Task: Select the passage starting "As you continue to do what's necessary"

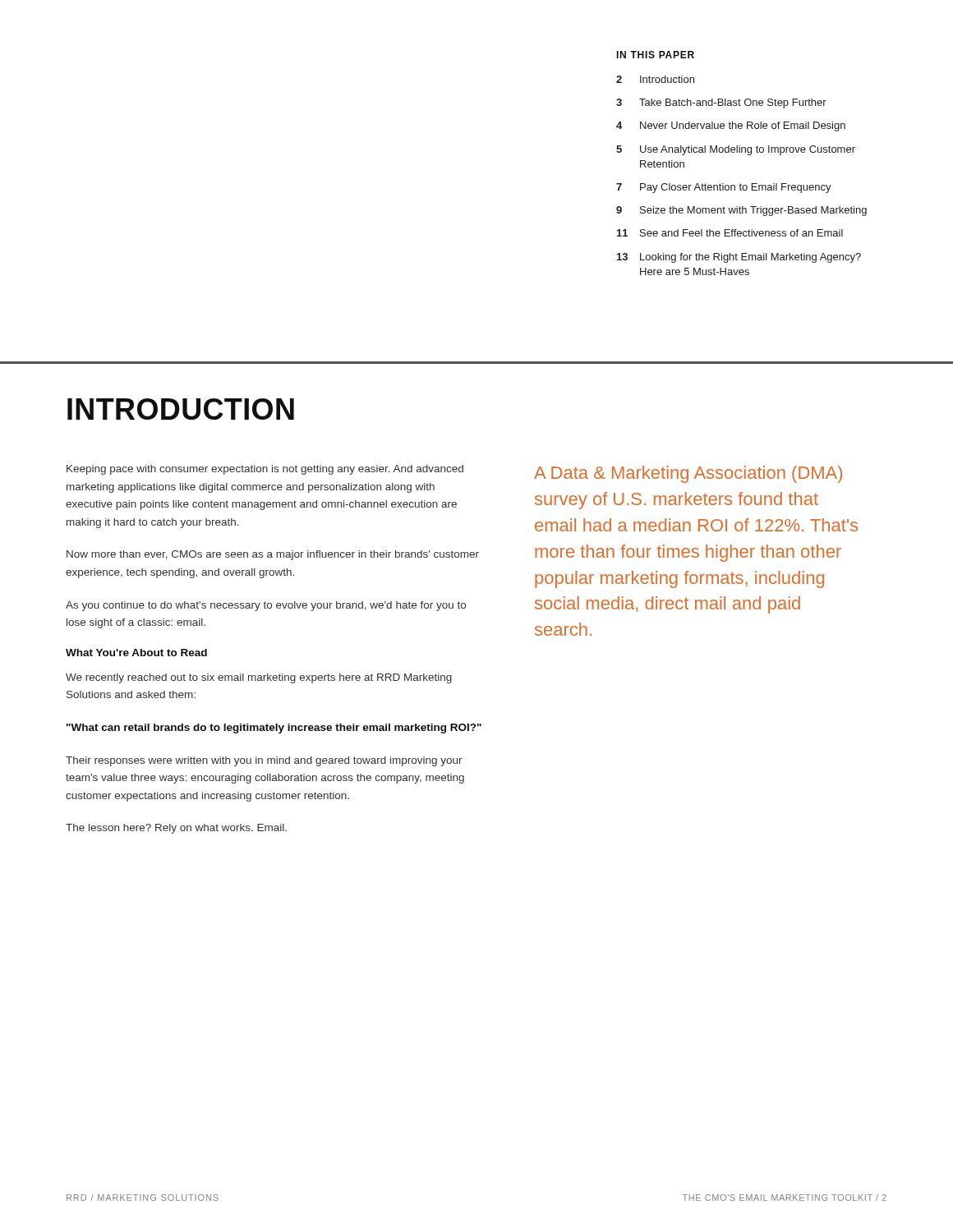Action: (266, 613)
